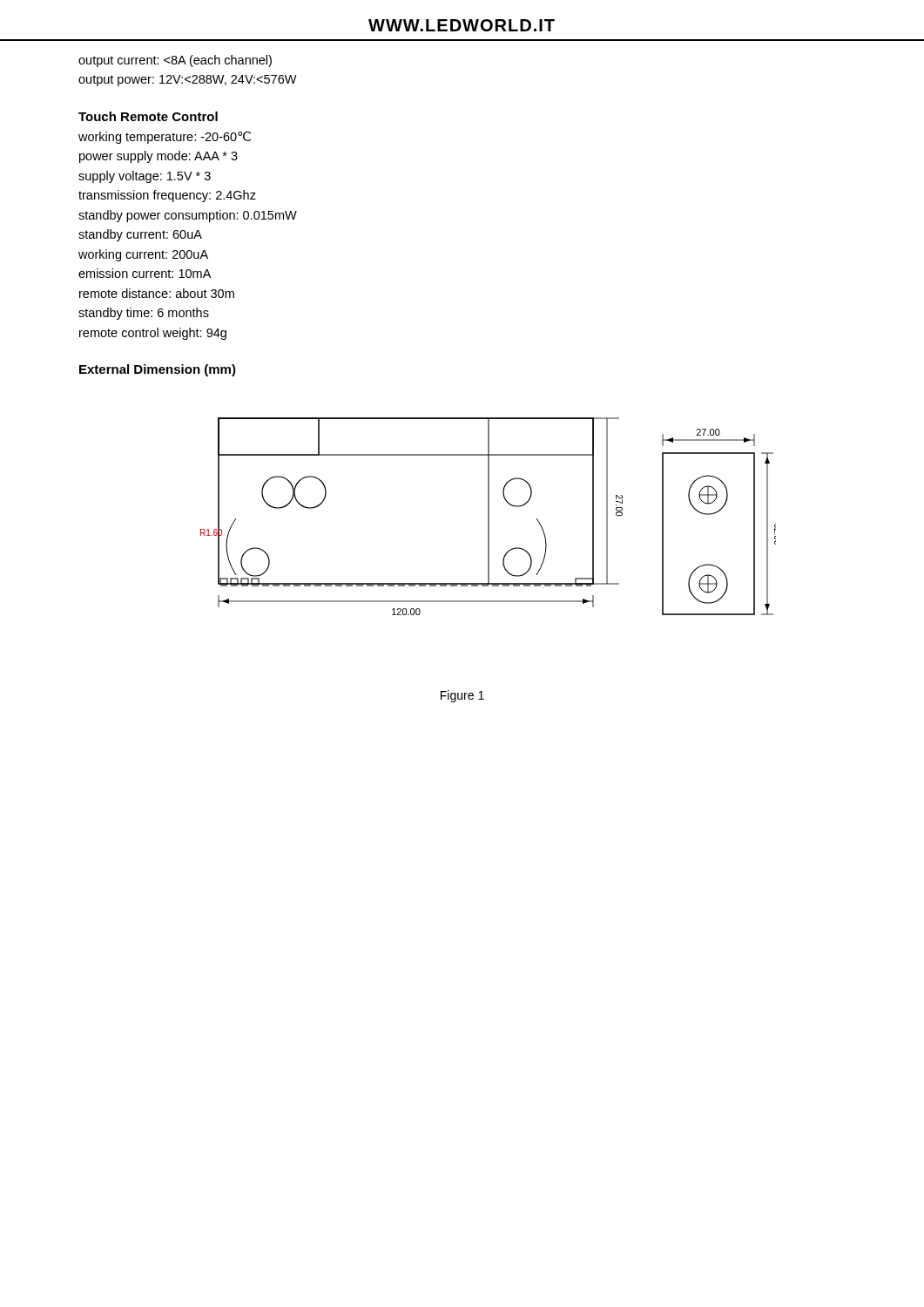Click the engineering diagram
924x1307 pixels.
pos(462,536)
